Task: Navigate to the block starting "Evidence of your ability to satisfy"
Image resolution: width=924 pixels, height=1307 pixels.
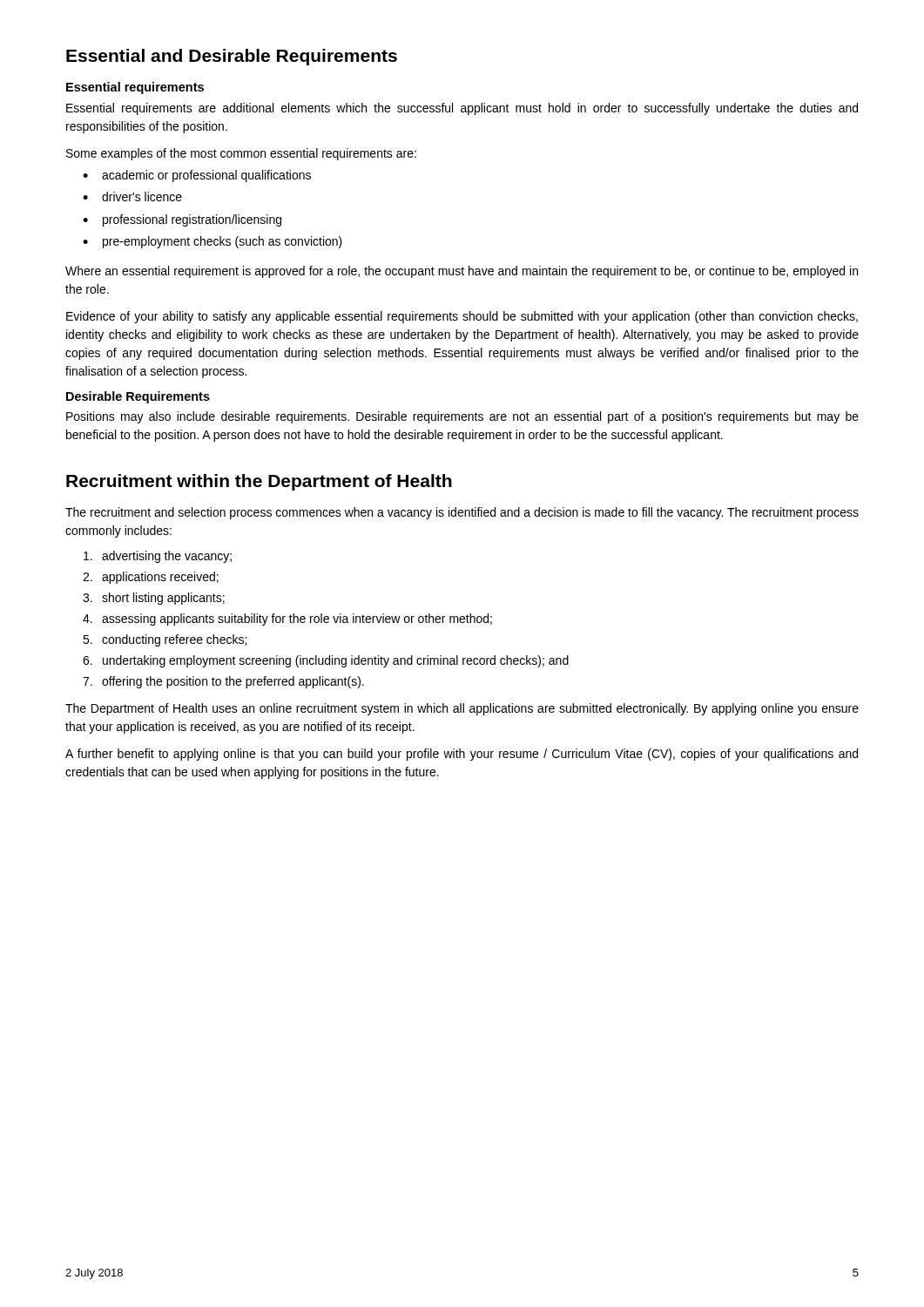Action: [x=462, y=343]
